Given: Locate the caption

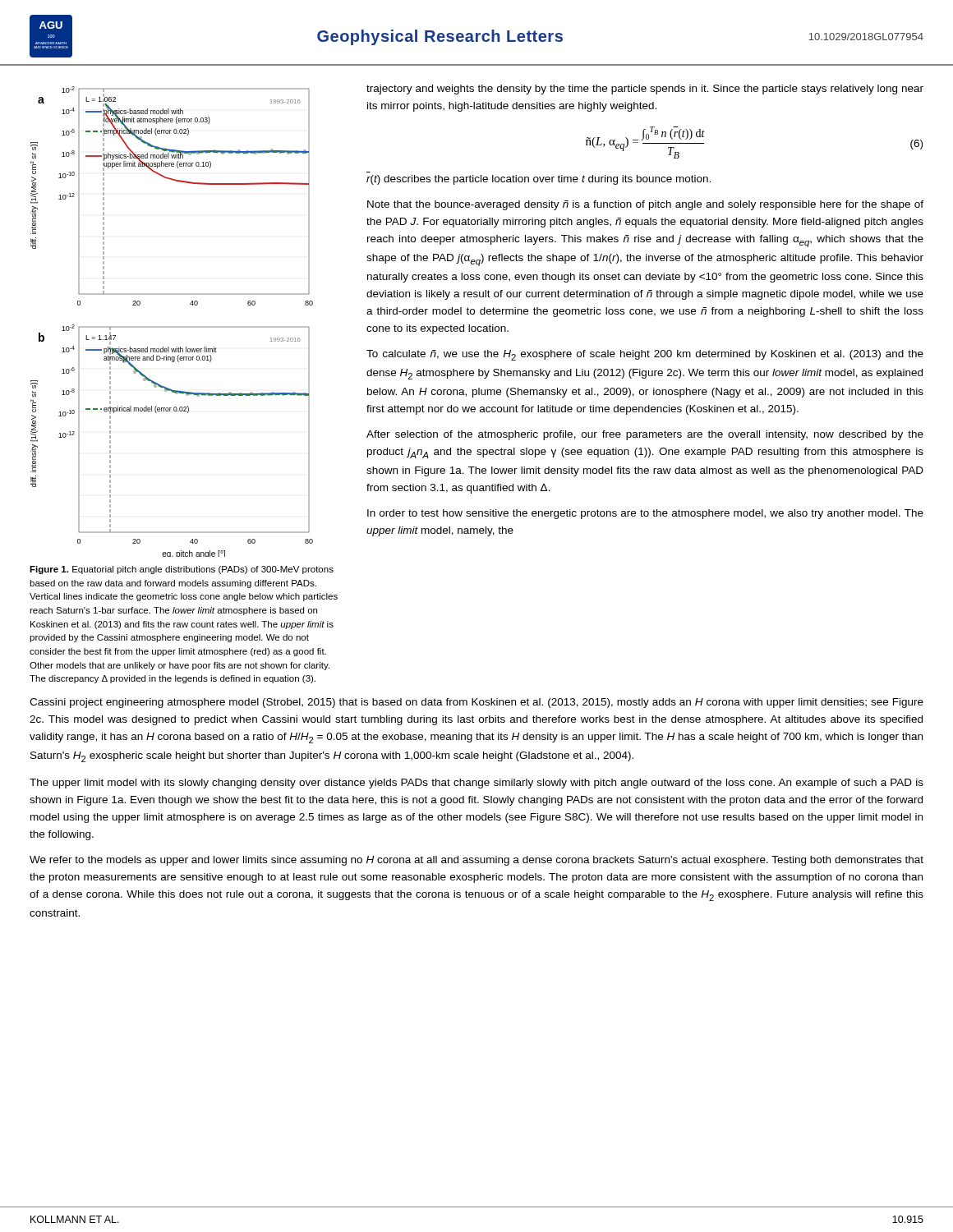Looking at the screenshot, I should coord(184,624).
